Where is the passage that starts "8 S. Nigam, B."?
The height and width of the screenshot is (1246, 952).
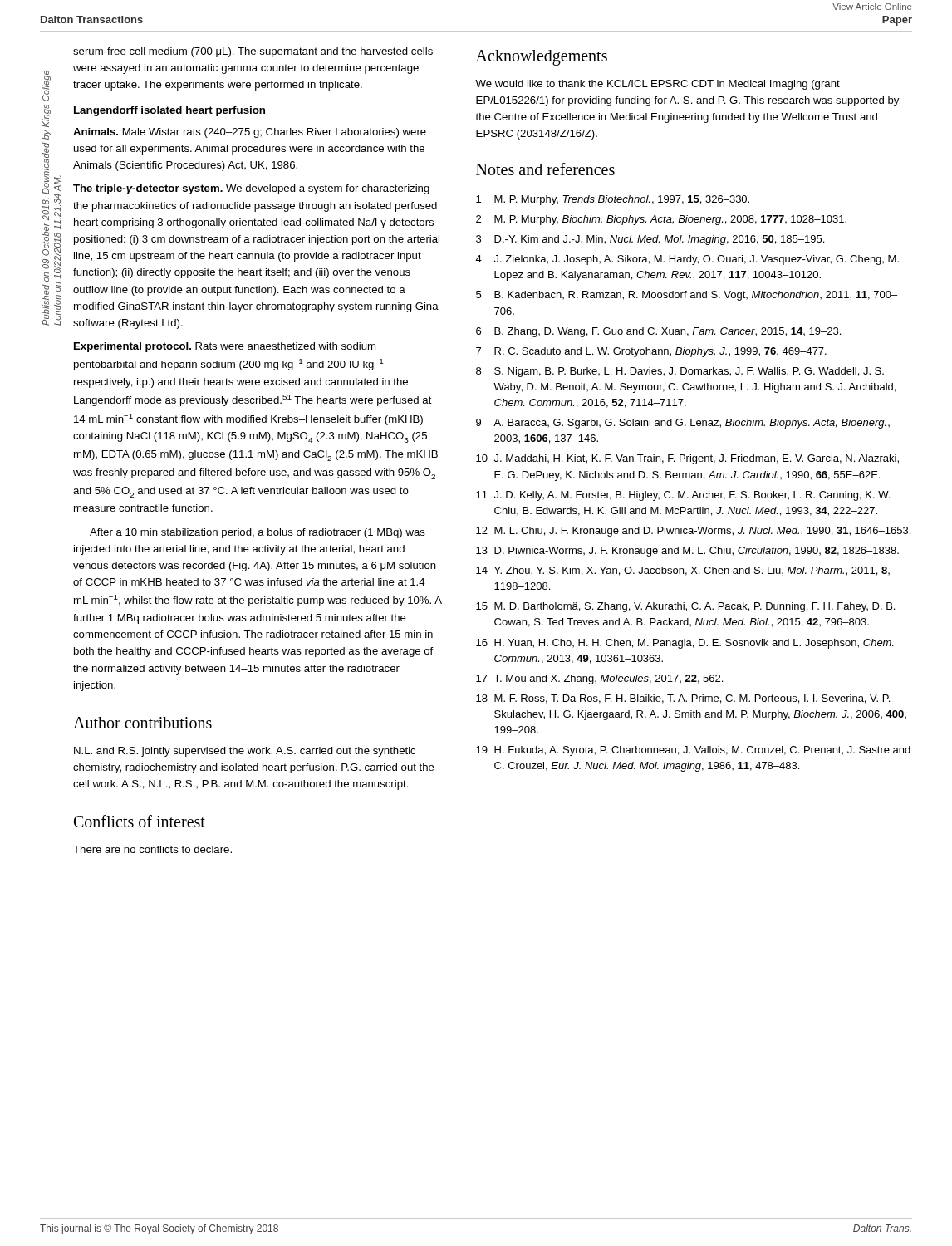(x=694, y=387)
